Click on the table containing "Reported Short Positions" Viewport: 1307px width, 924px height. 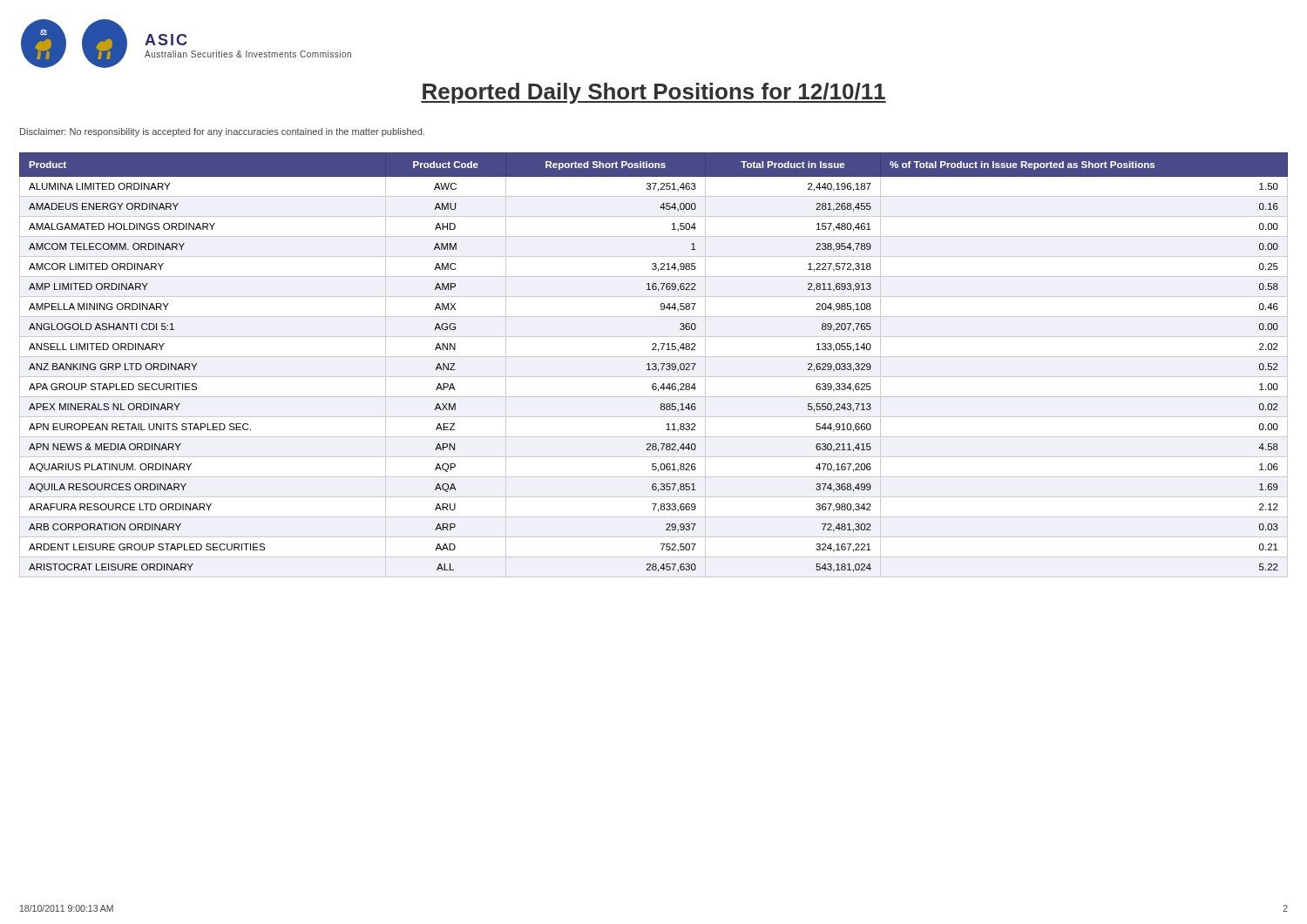tap(654, 365)
